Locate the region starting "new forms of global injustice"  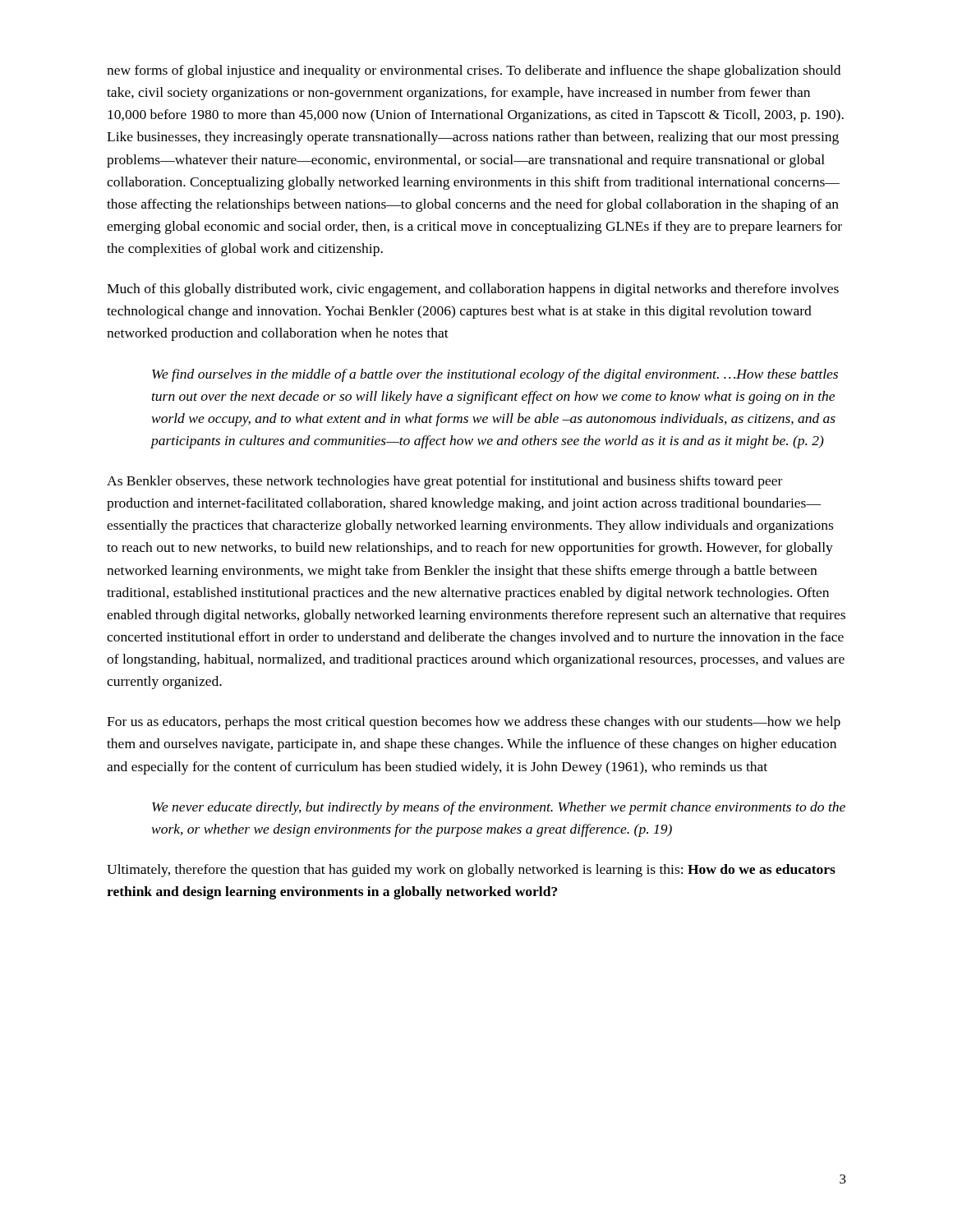pyautogui.click(x=476, y=159)
